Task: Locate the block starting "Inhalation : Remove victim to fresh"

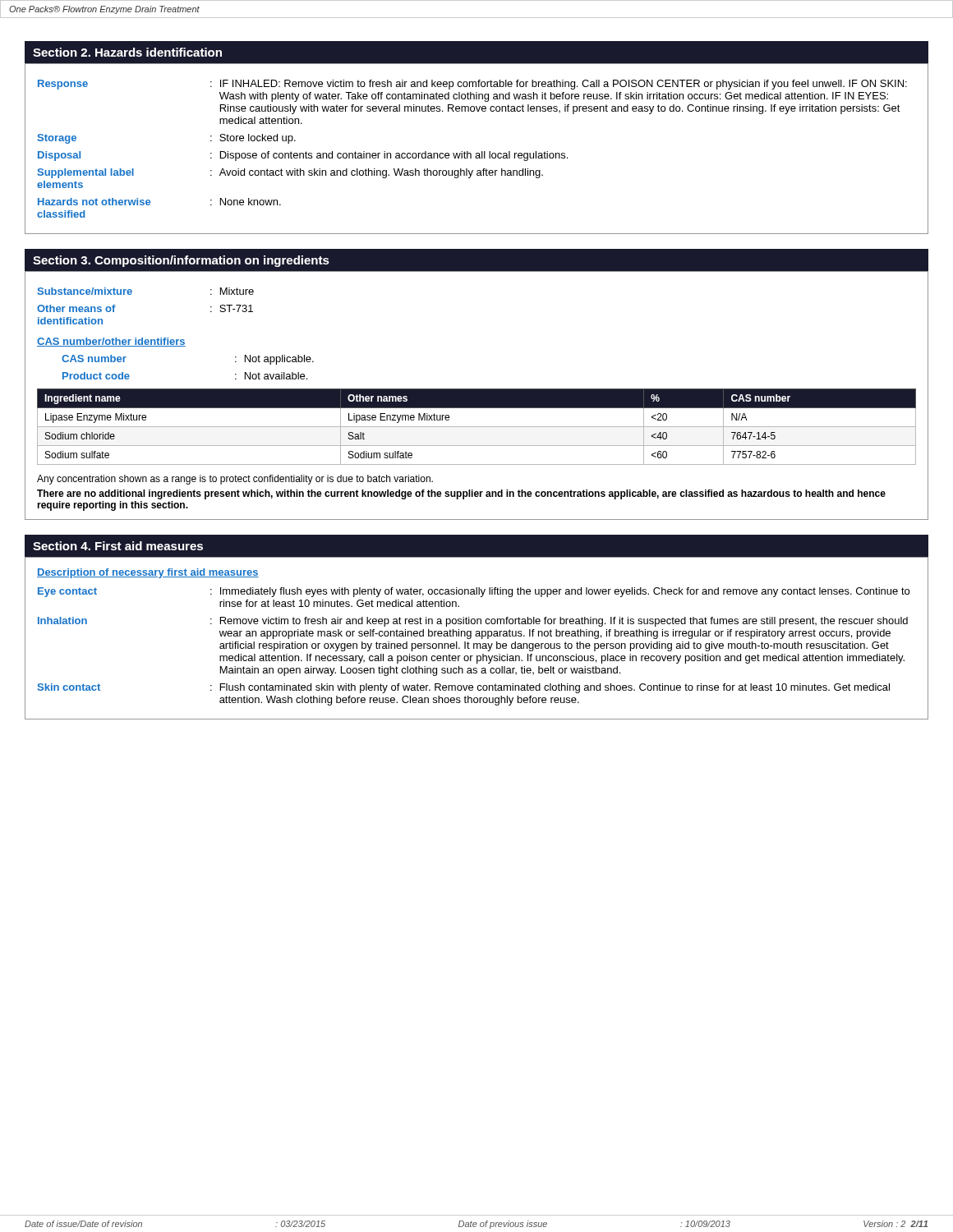Action: click(x=476, y=645)
